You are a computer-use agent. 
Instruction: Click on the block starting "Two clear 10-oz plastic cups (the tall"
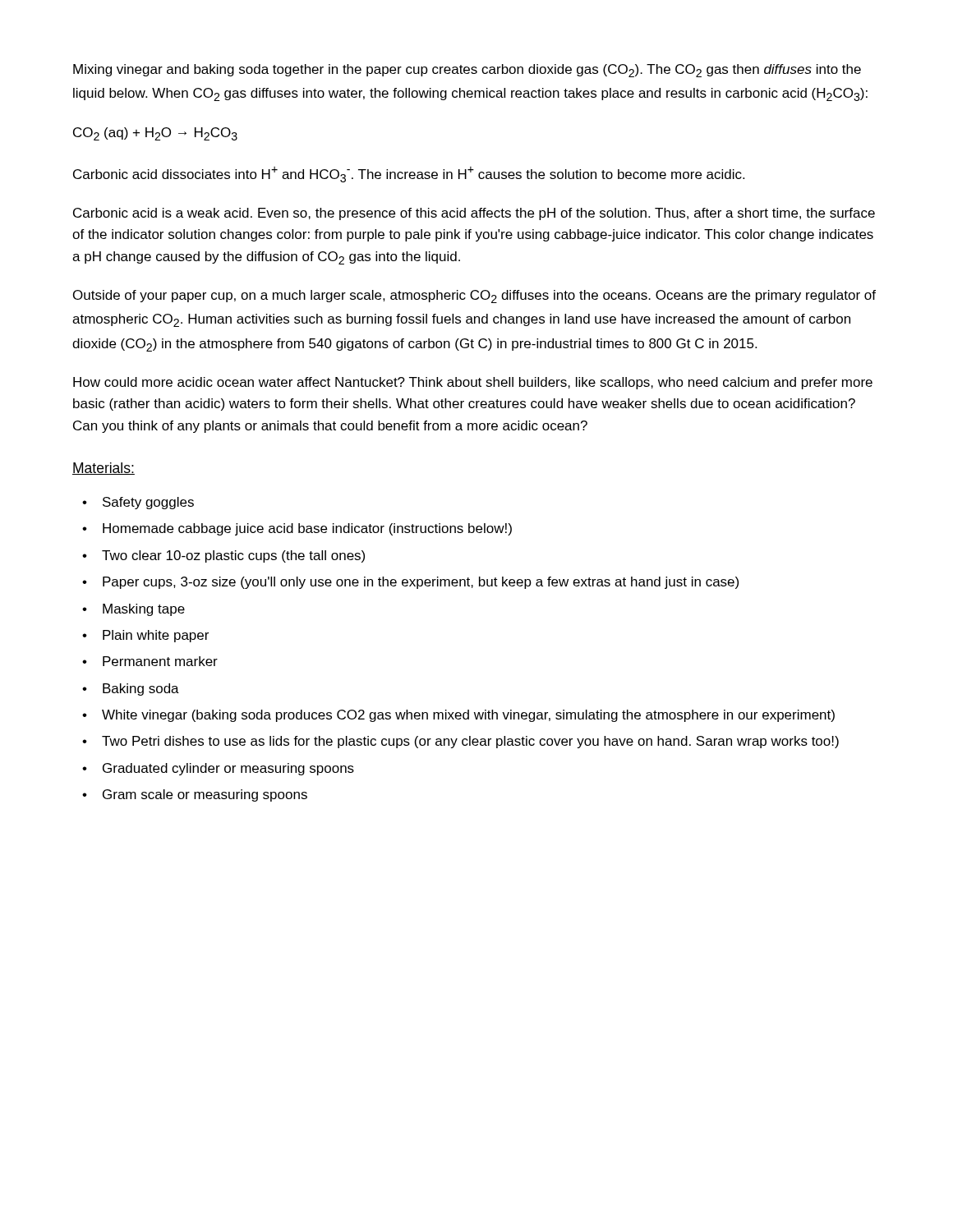click(234, 555)
